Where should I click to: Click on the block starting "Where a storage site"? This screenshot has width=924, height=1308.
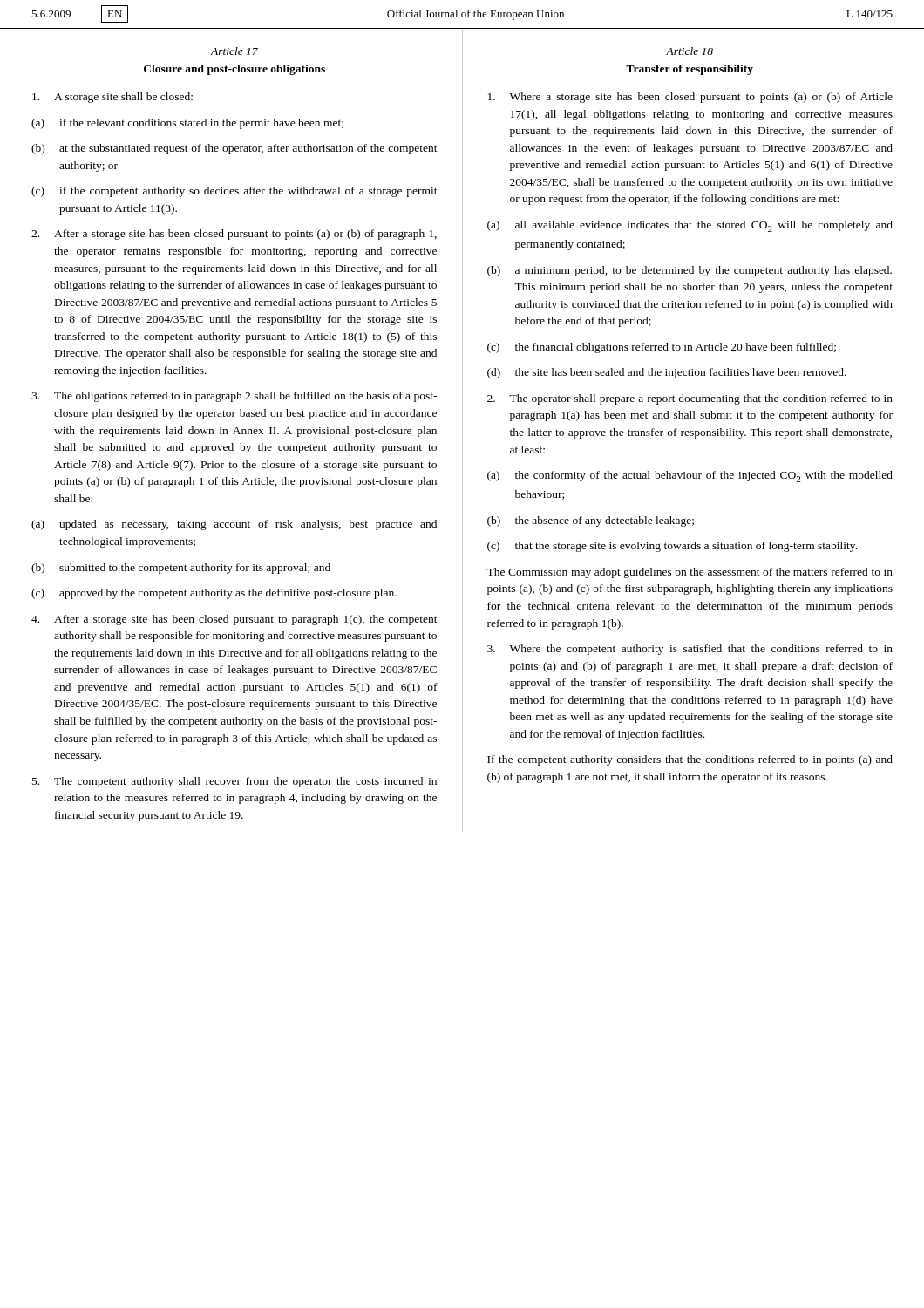[x=690, y=148]
